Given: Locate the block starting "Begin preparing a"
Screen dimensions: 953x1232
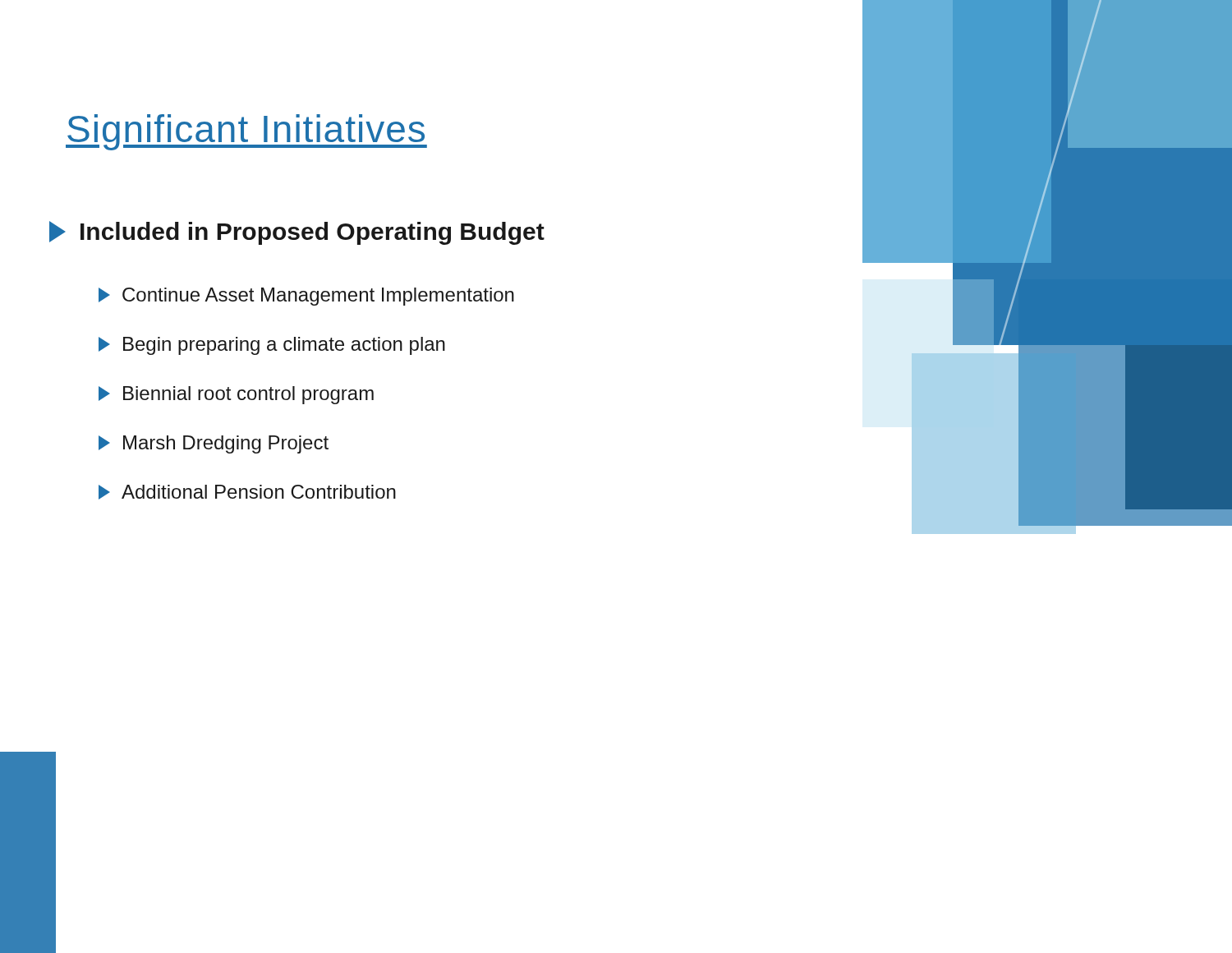Looking at the screenshot, I should click(272, 344).
